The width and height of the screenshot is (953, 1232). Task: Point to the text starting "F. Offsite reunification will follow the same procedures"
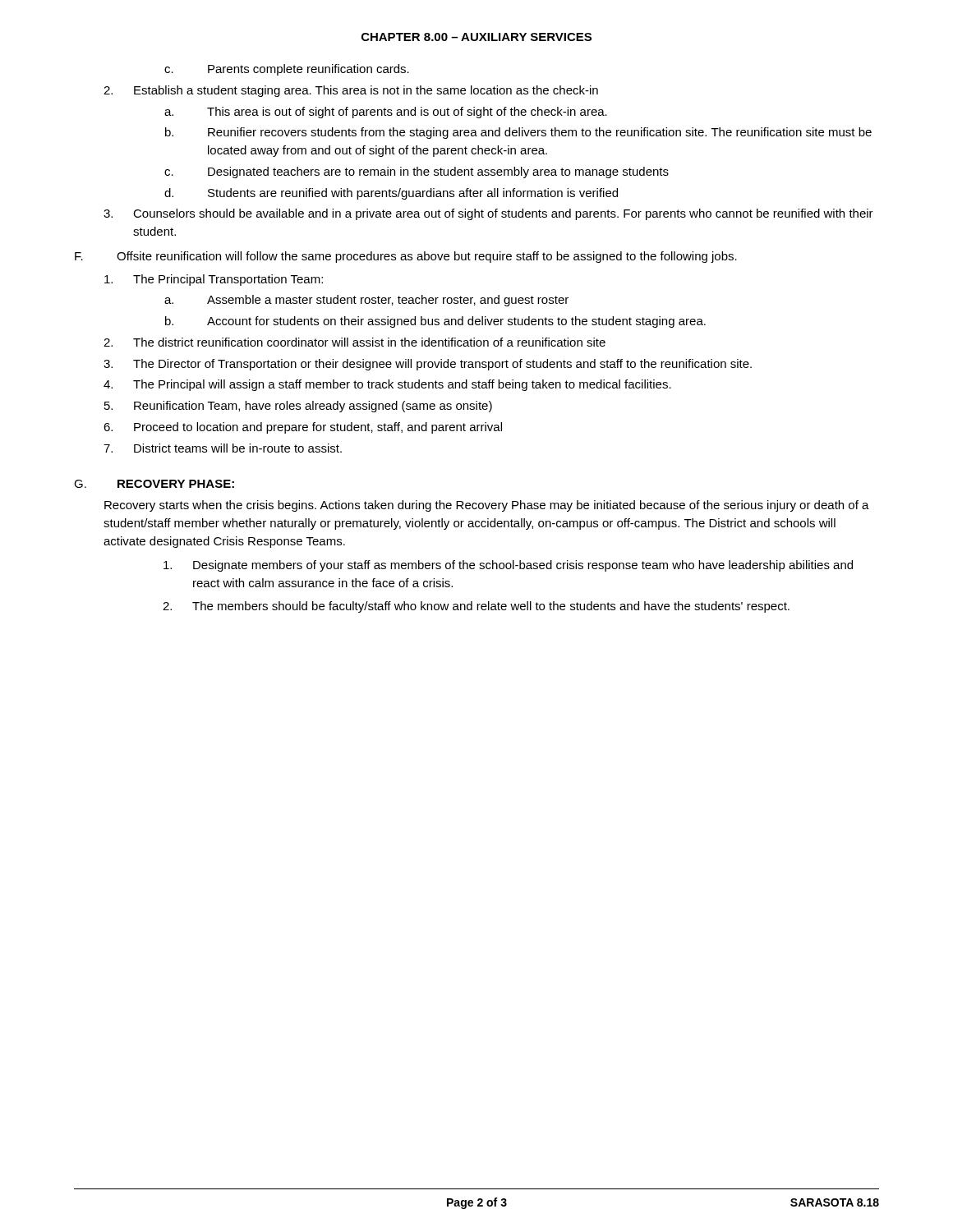pyautogui.click(x=476, y=256)
